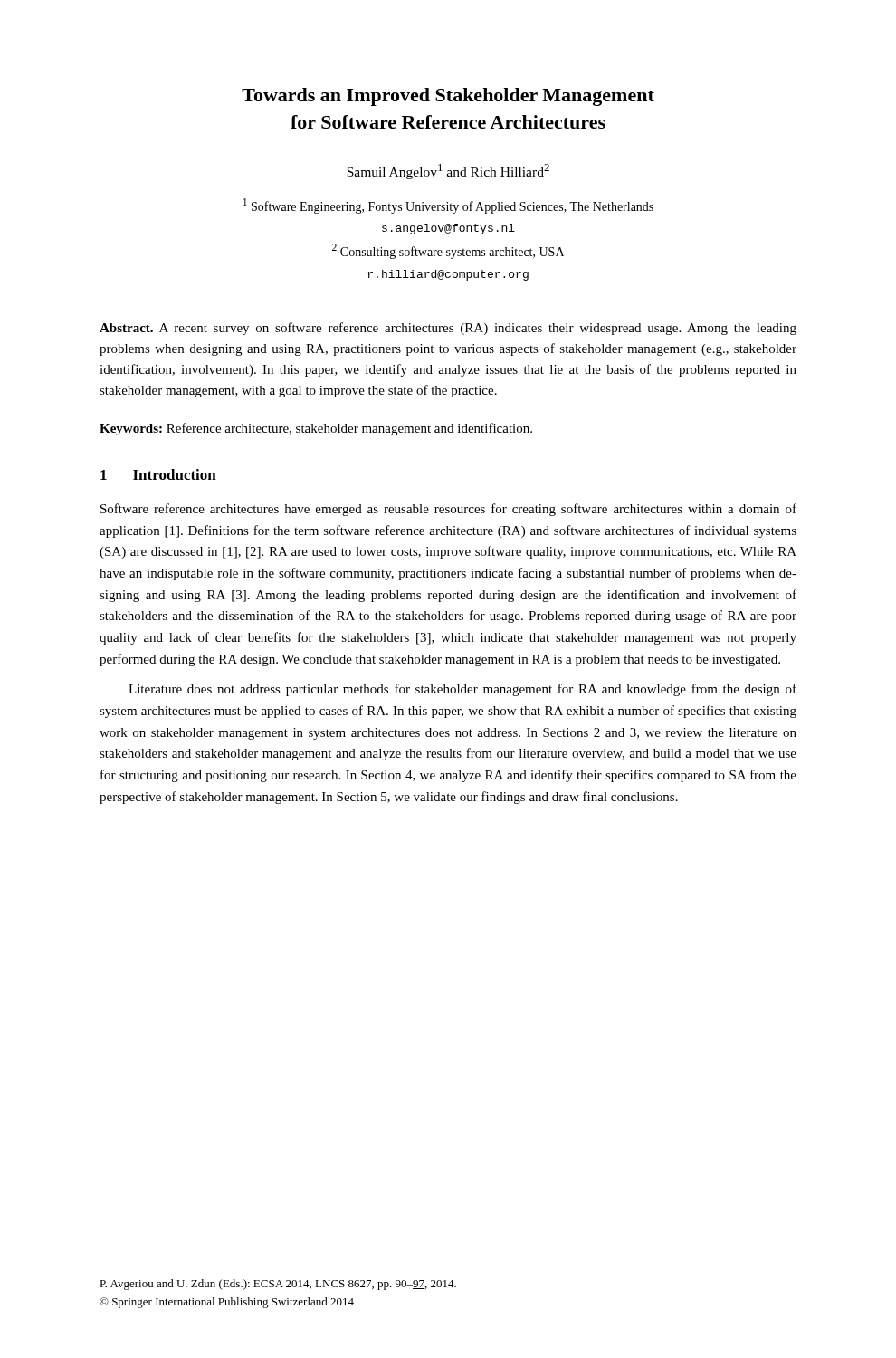The image size is (896, 1358).
Task: Click the passage that begins "Software reference architectures have"
Action: tap(448, 653)
